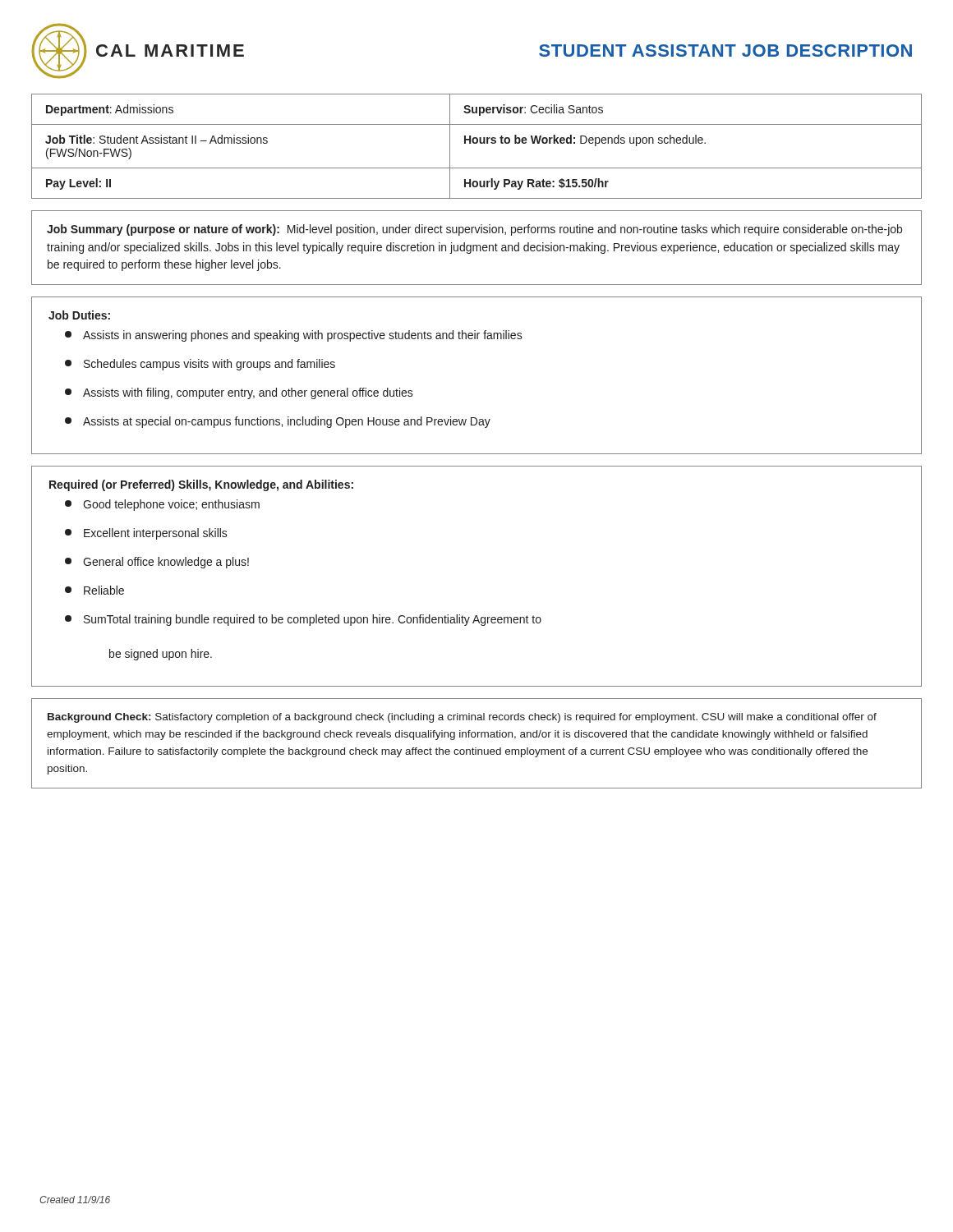Select the list item that says "Good telephone voice; enthusiasm"
Viewport: 953px width, 1232px height.
click(162, 505)
